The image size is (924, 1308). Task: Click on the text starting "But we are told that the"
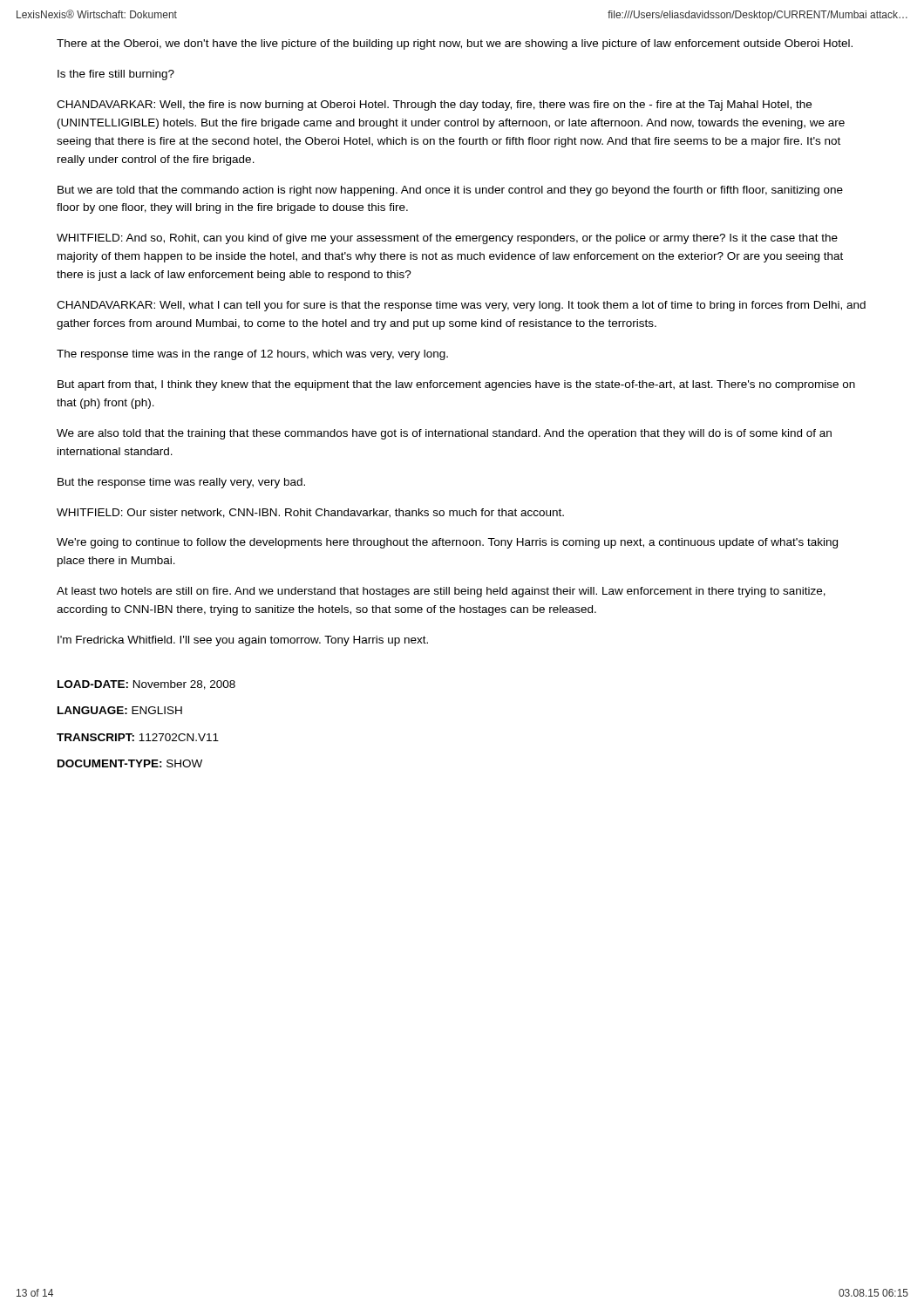point(450,198)
